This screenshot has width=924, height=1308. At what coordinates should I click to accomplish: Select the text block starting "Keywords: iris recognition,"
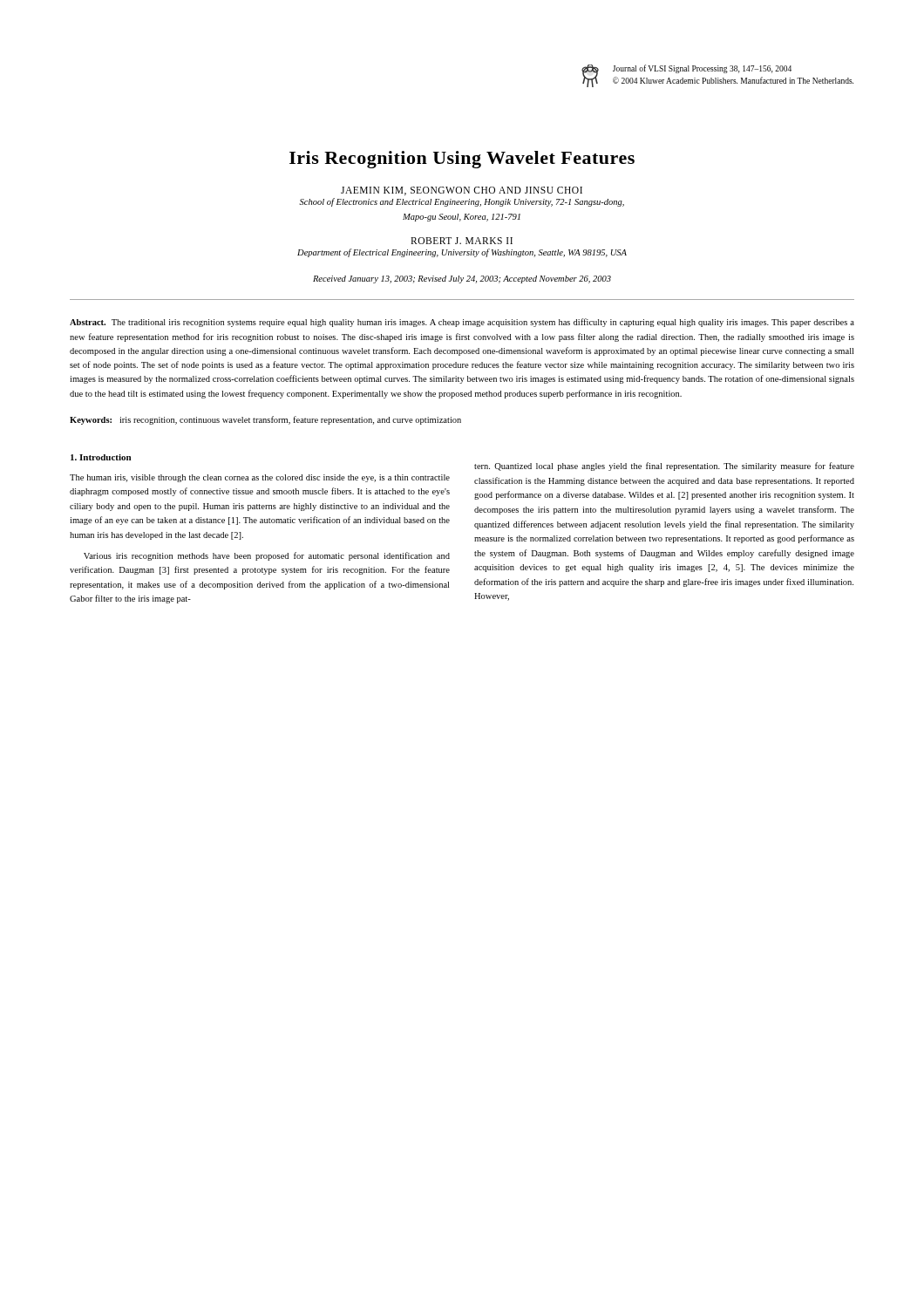[x=266, y=420]
